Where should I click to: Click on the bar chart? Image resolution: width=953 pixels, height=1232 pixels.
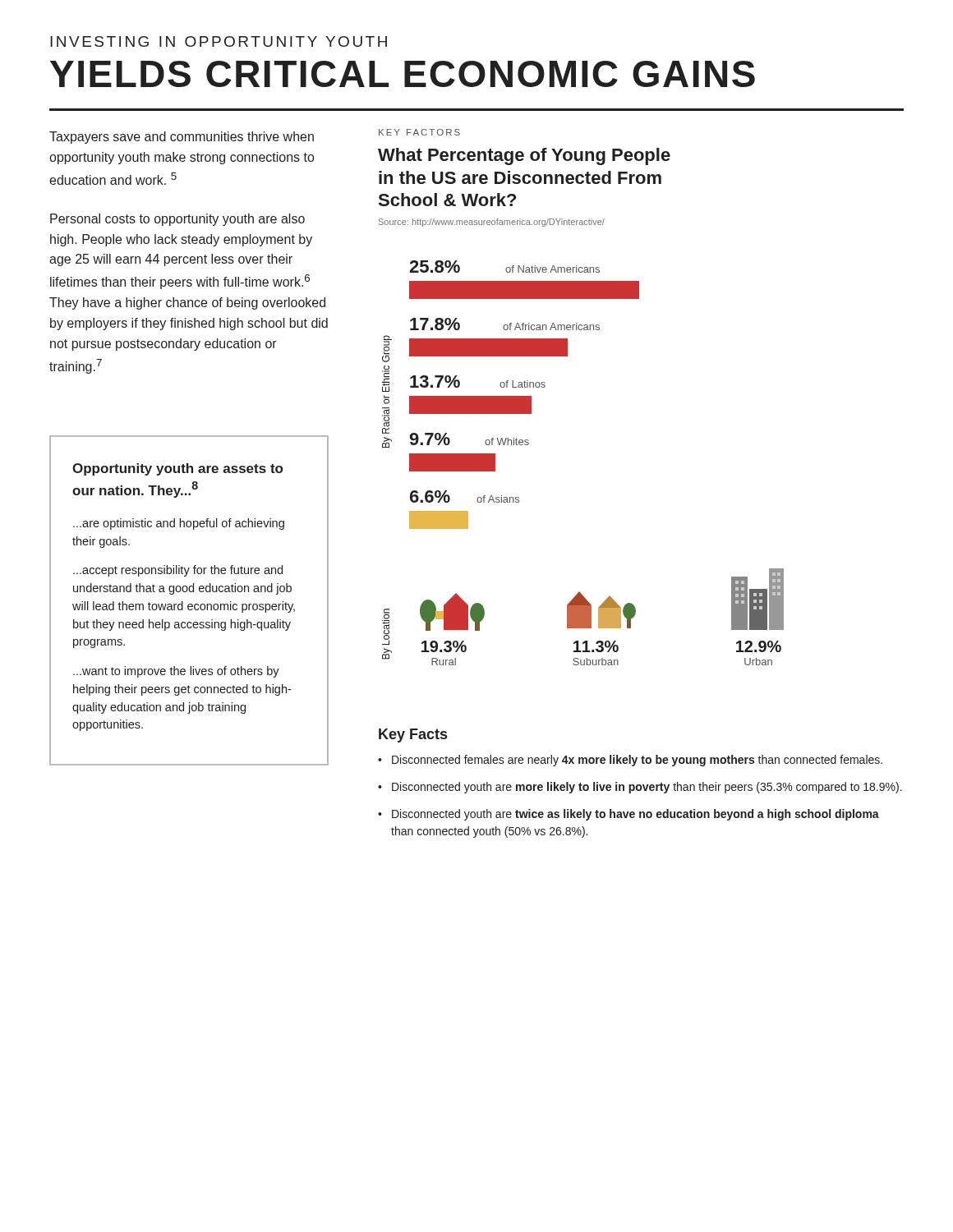click(x=633, y=391)
